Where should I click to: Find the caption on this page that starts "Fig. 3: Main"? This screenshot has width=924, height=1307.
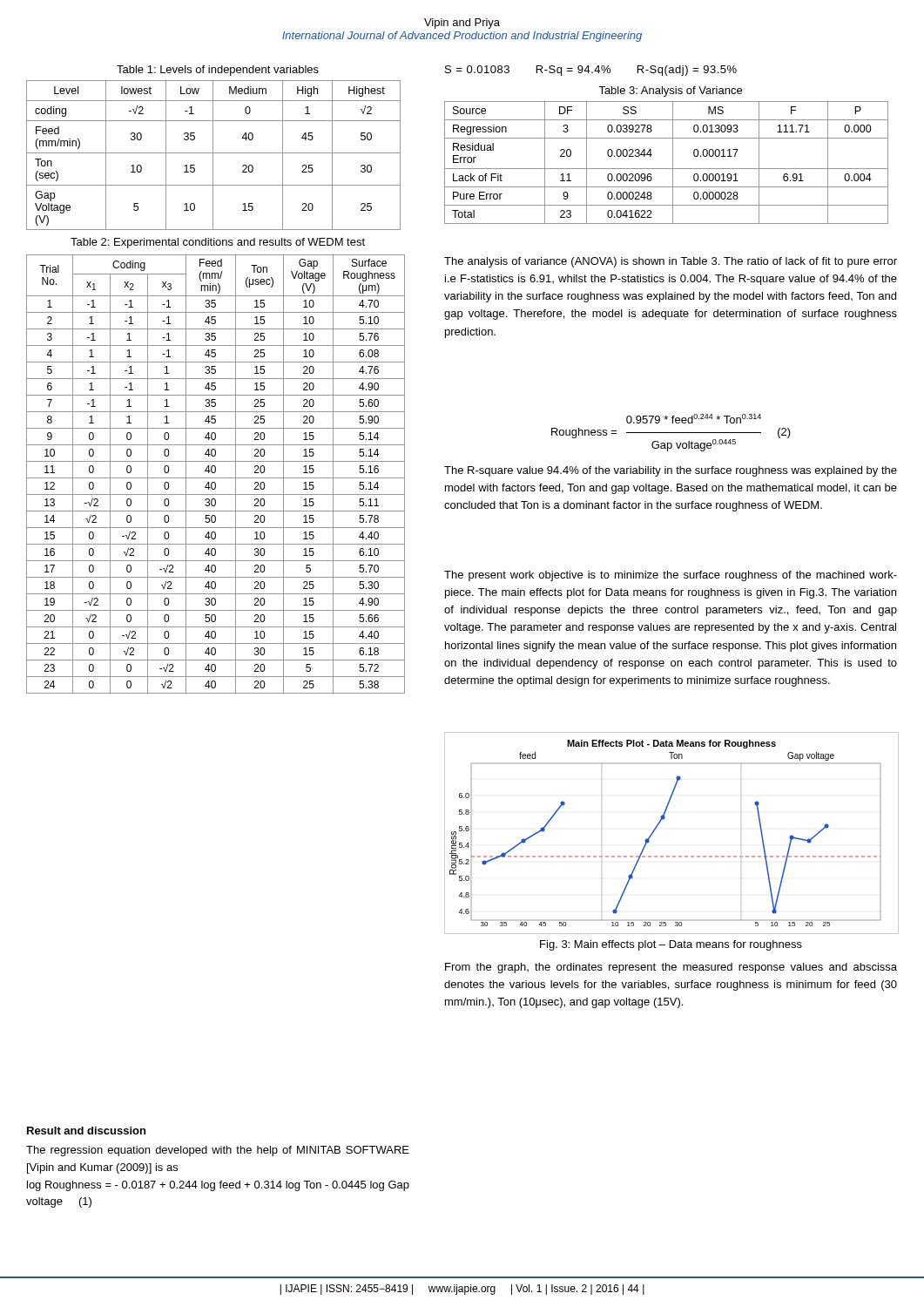[x=671, y=944]
